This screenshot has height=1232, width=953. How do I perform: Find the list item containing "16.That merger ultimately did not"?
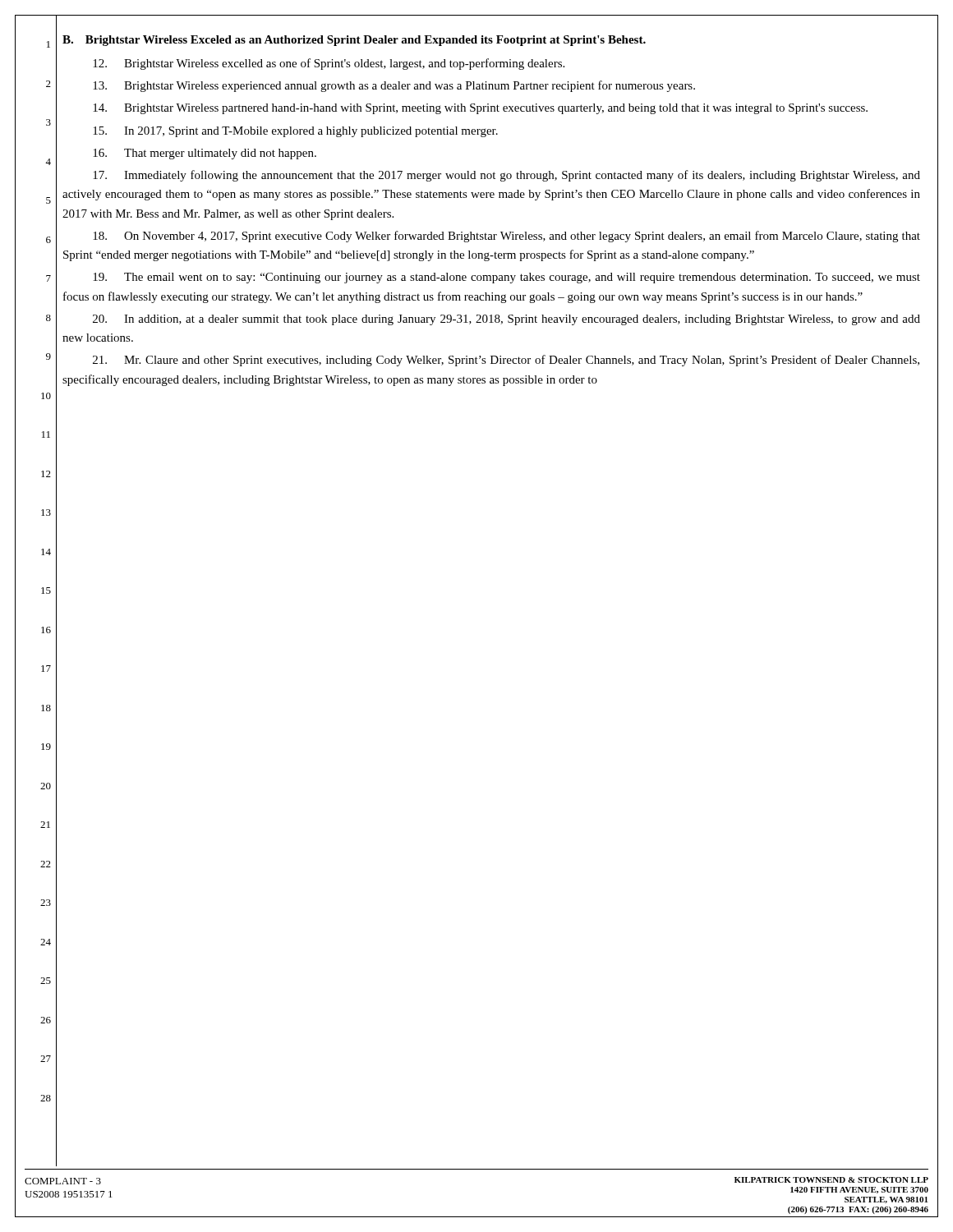pos(190,153)
